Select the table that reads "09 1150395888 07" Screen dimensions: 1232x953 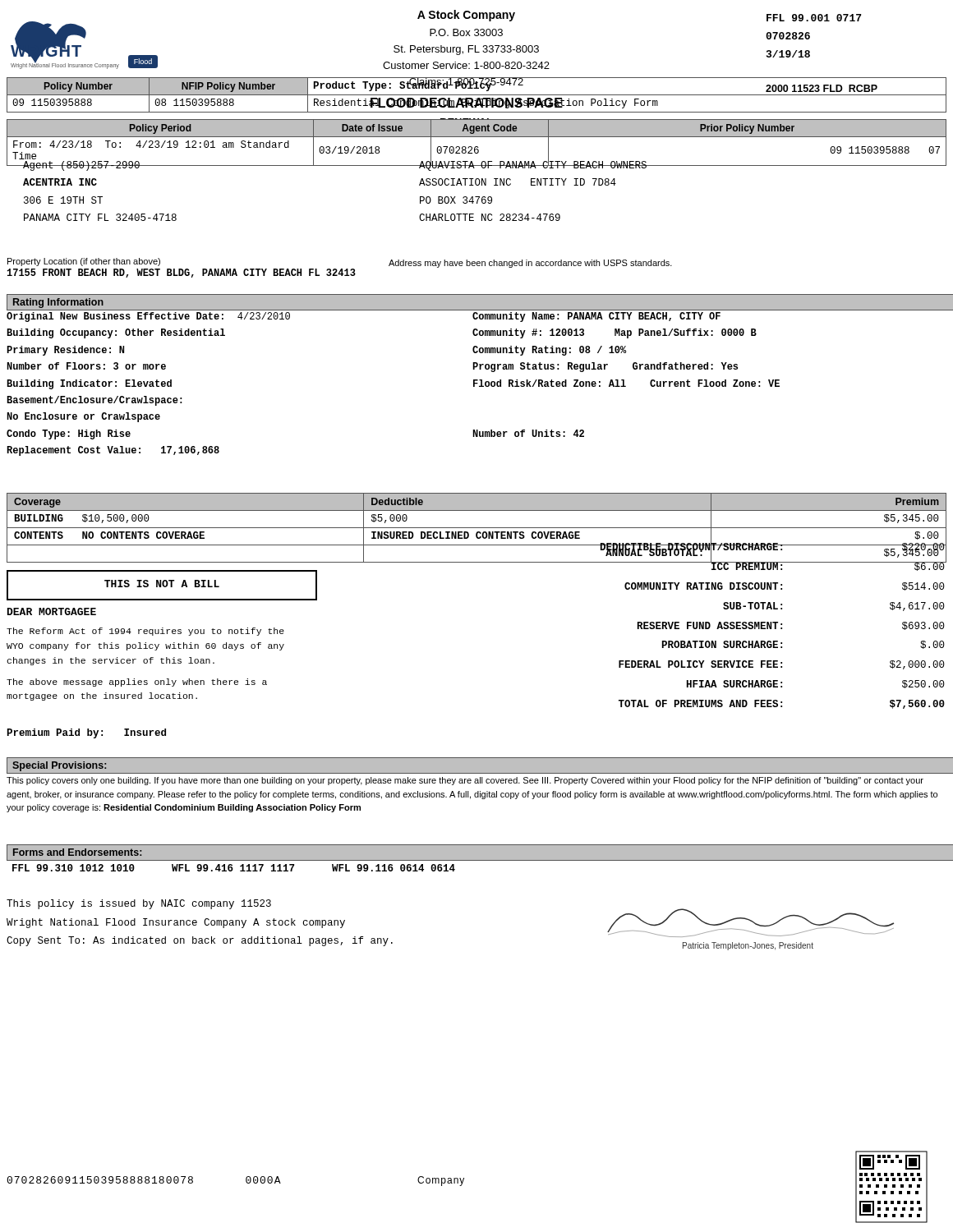tap(476, 143)
